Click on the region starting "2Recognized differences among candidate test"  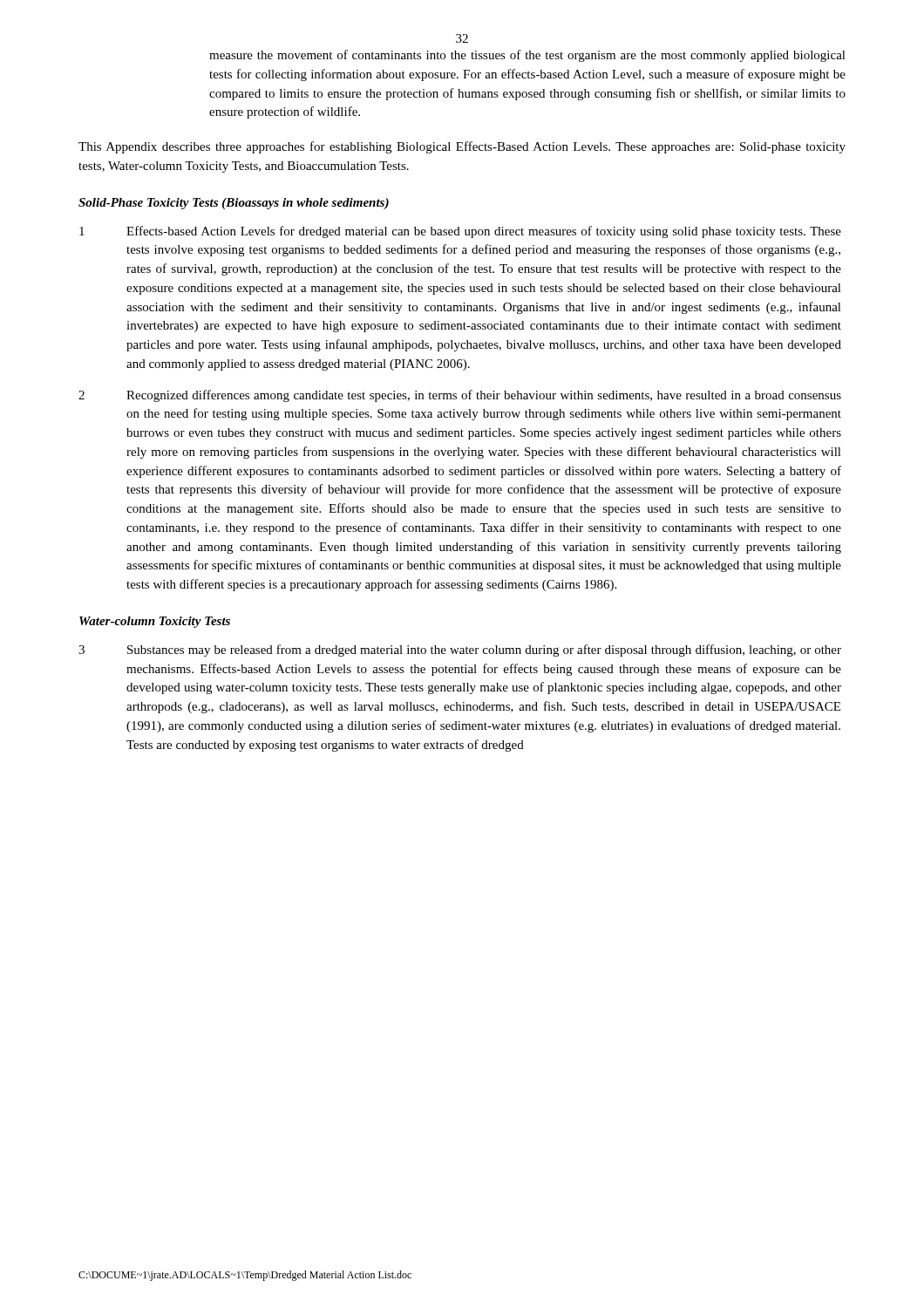[x=460, y=490]
